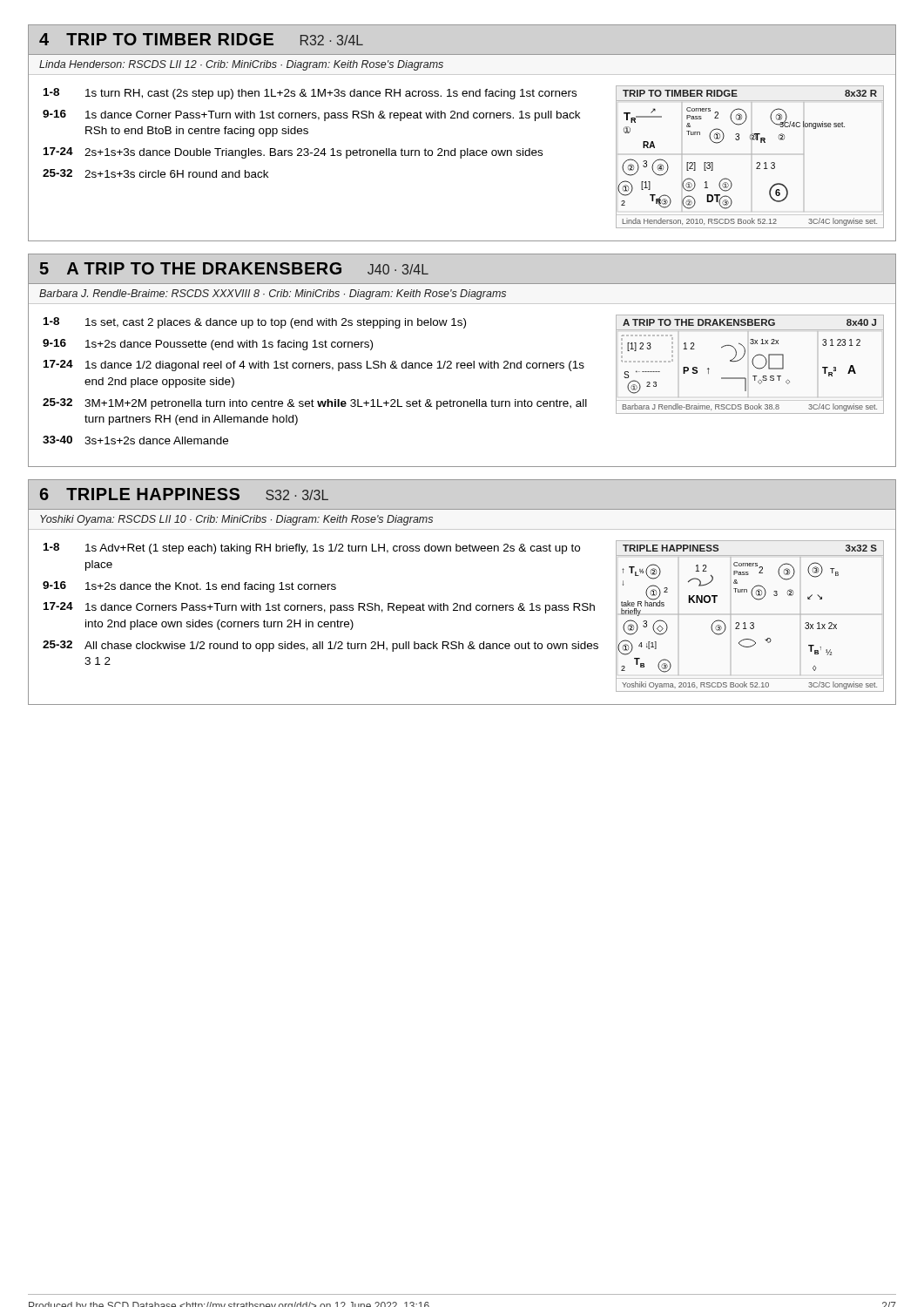Click where it says "33-40 3s+1s+2s dance Allemande"
This screenshot has width=924, height=1307.
click(x=135, y=440)
